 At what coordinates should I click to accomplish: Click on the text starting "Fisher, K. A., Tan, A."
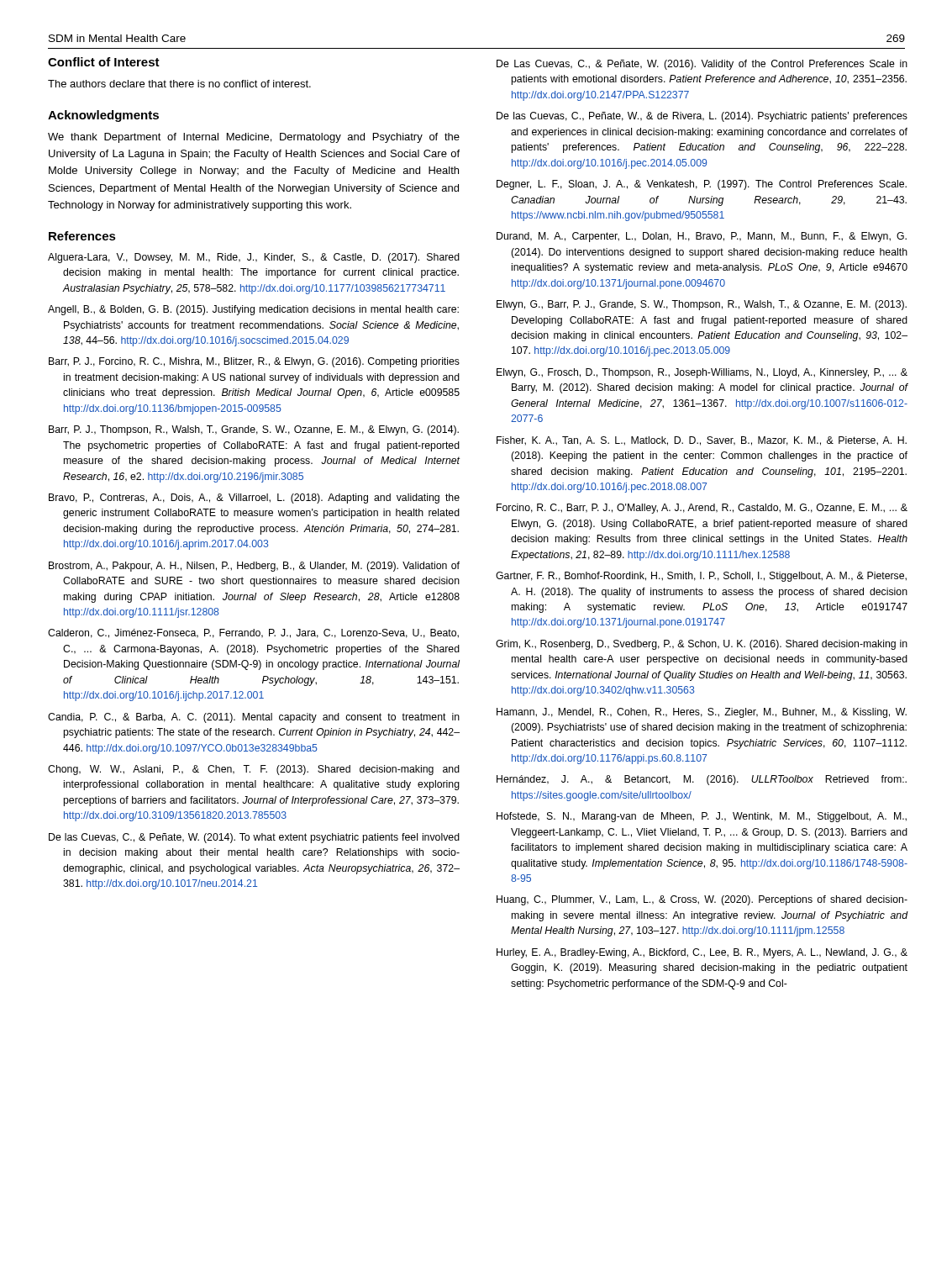(x=702, y=463)
